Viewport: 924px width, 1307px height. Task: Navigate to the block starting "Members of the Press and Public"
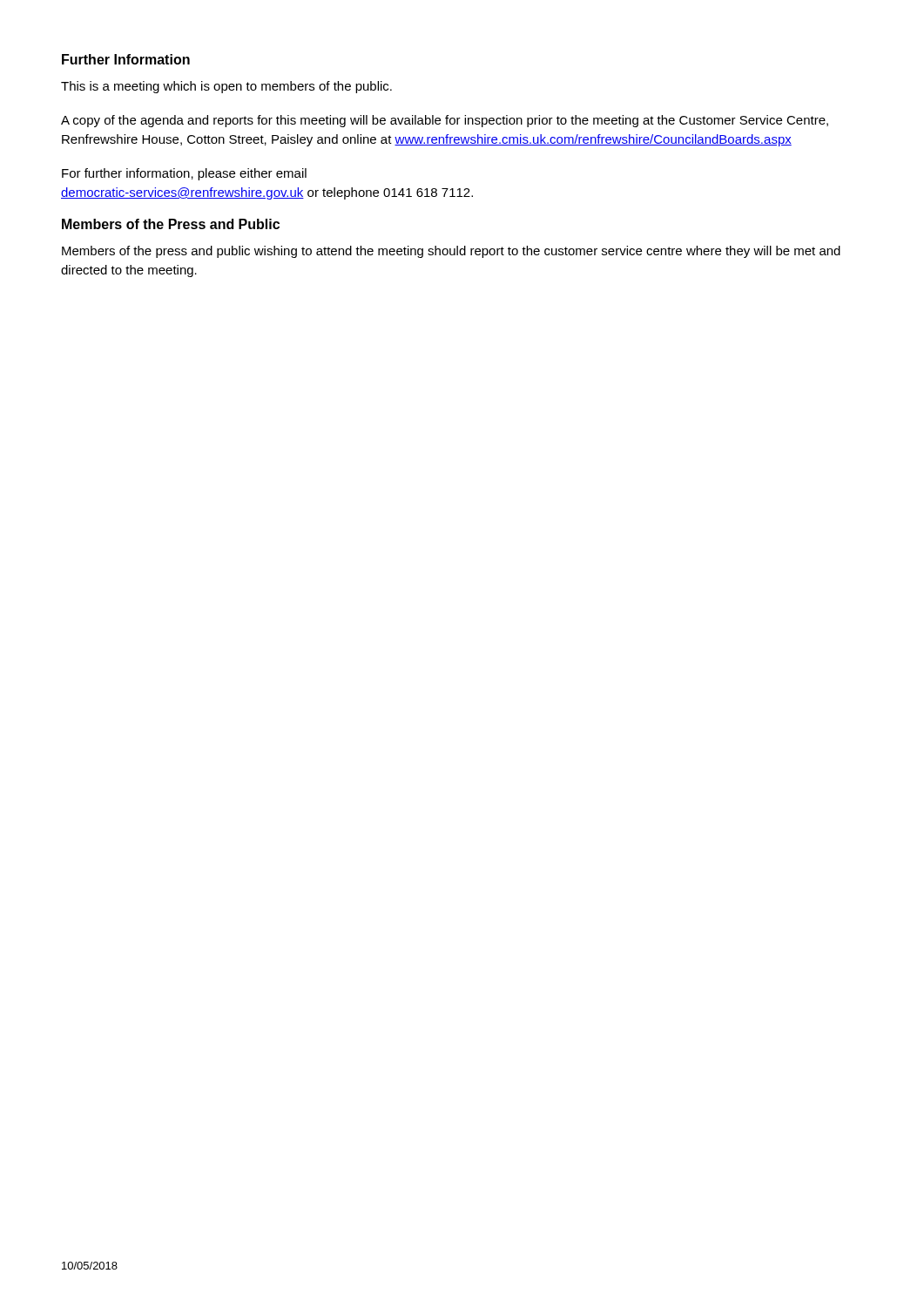171,224
